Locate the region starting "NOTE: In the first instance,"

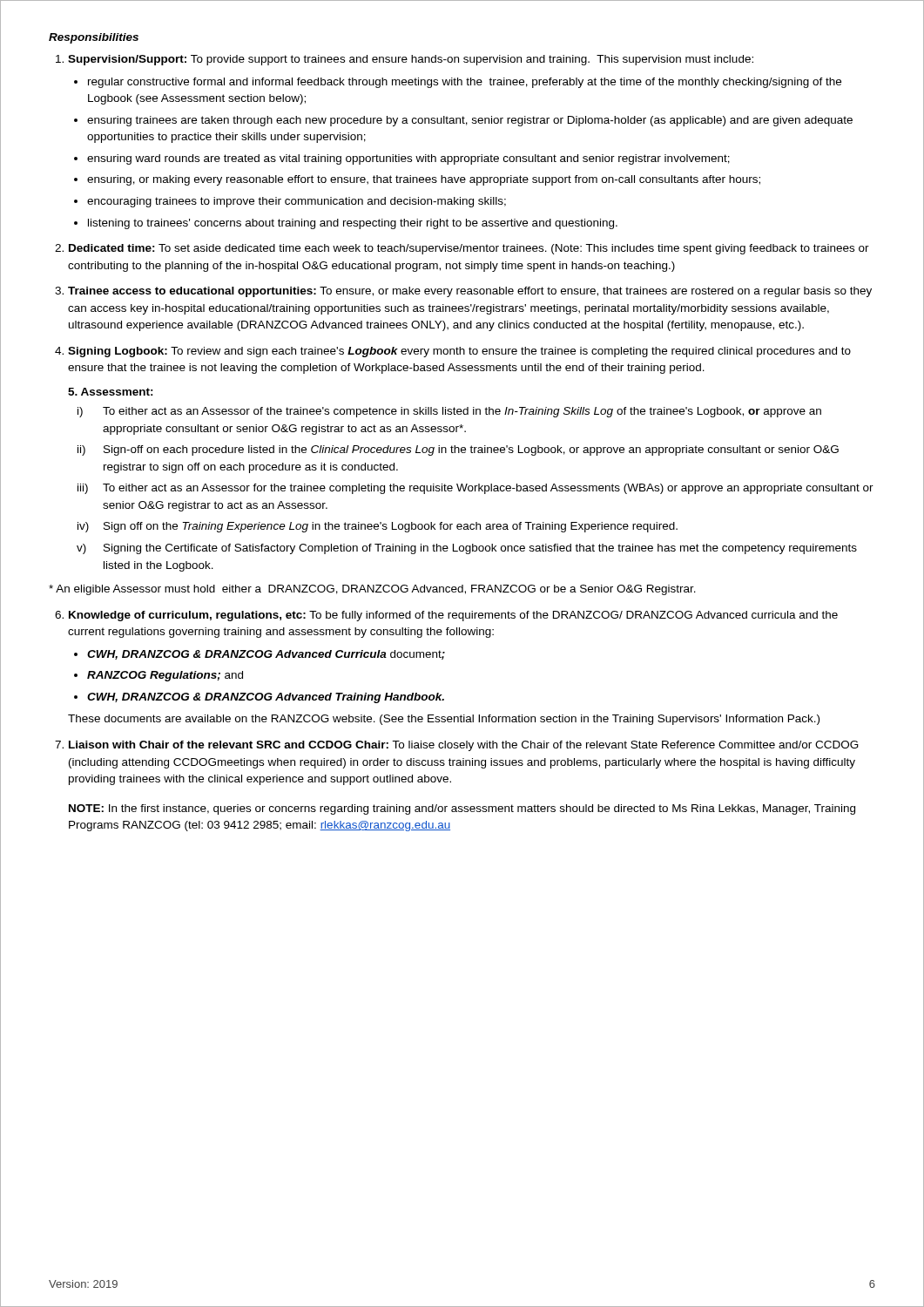coord(462,816)
